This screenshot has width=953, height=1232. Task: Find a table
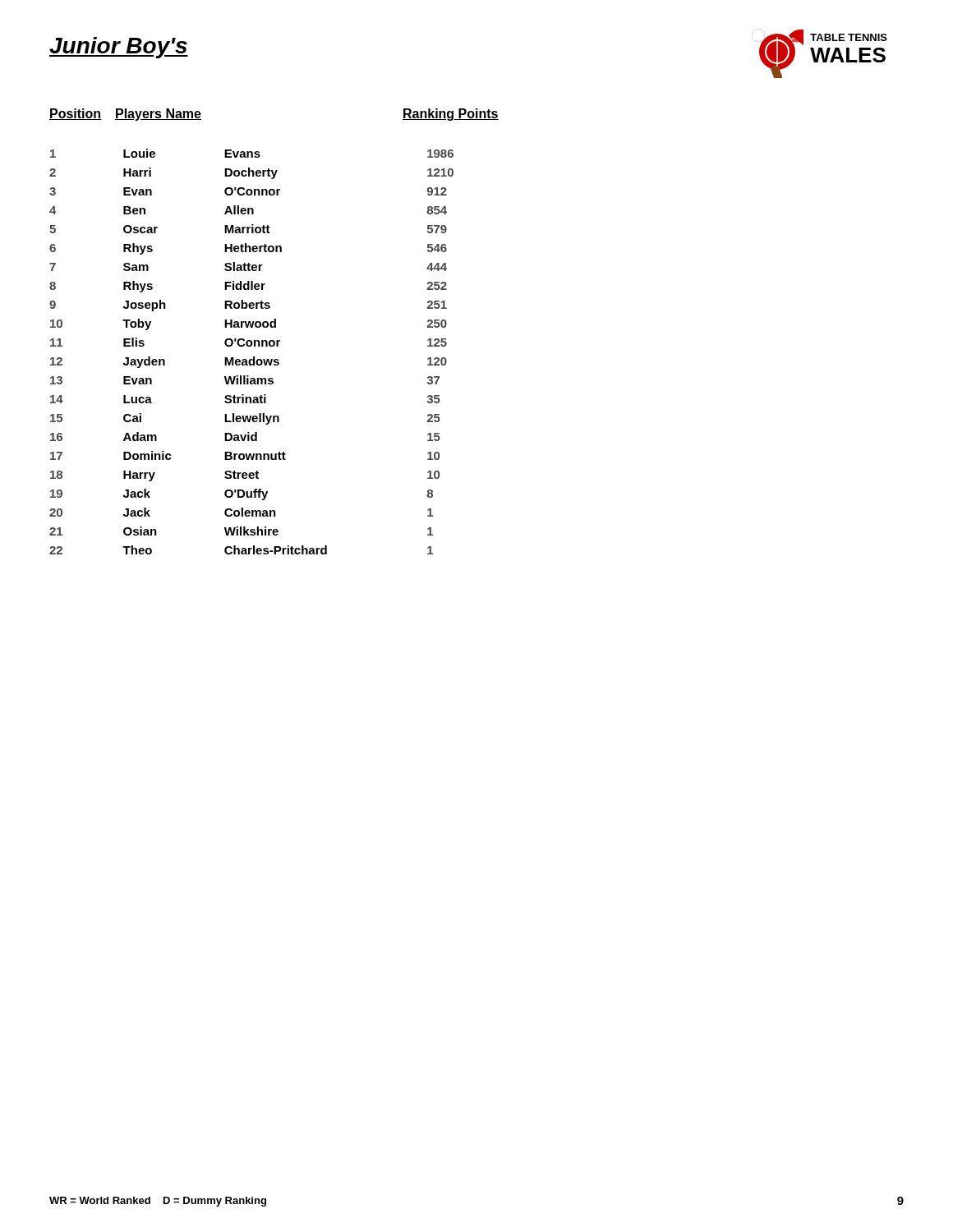pyautogui.click(x=279, y=352)
